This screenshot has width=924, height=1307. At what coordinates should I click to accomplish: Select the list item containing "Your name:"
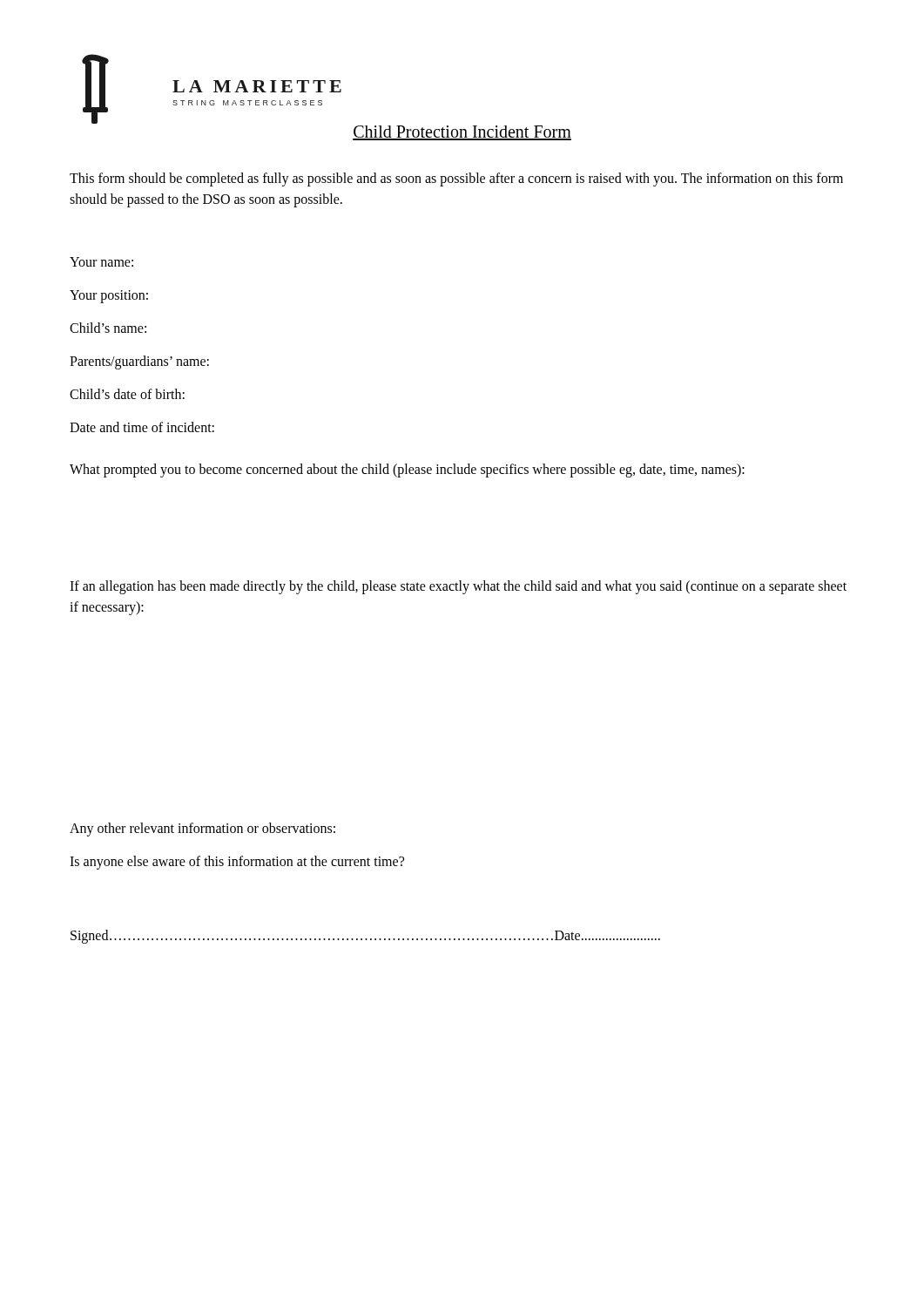102,262
